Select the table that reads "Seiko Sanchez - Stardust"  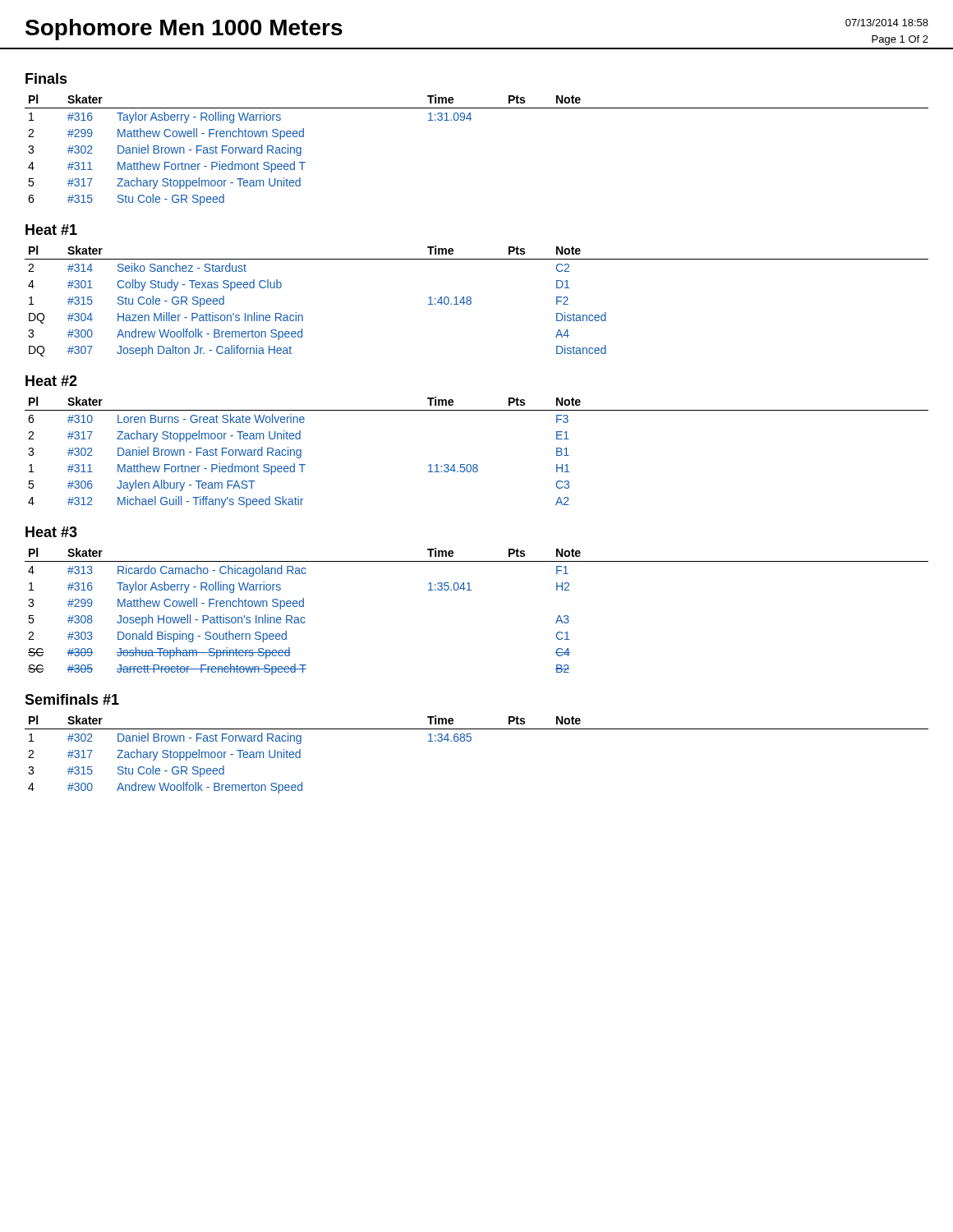pyautogui.click(x=476, y=300)
